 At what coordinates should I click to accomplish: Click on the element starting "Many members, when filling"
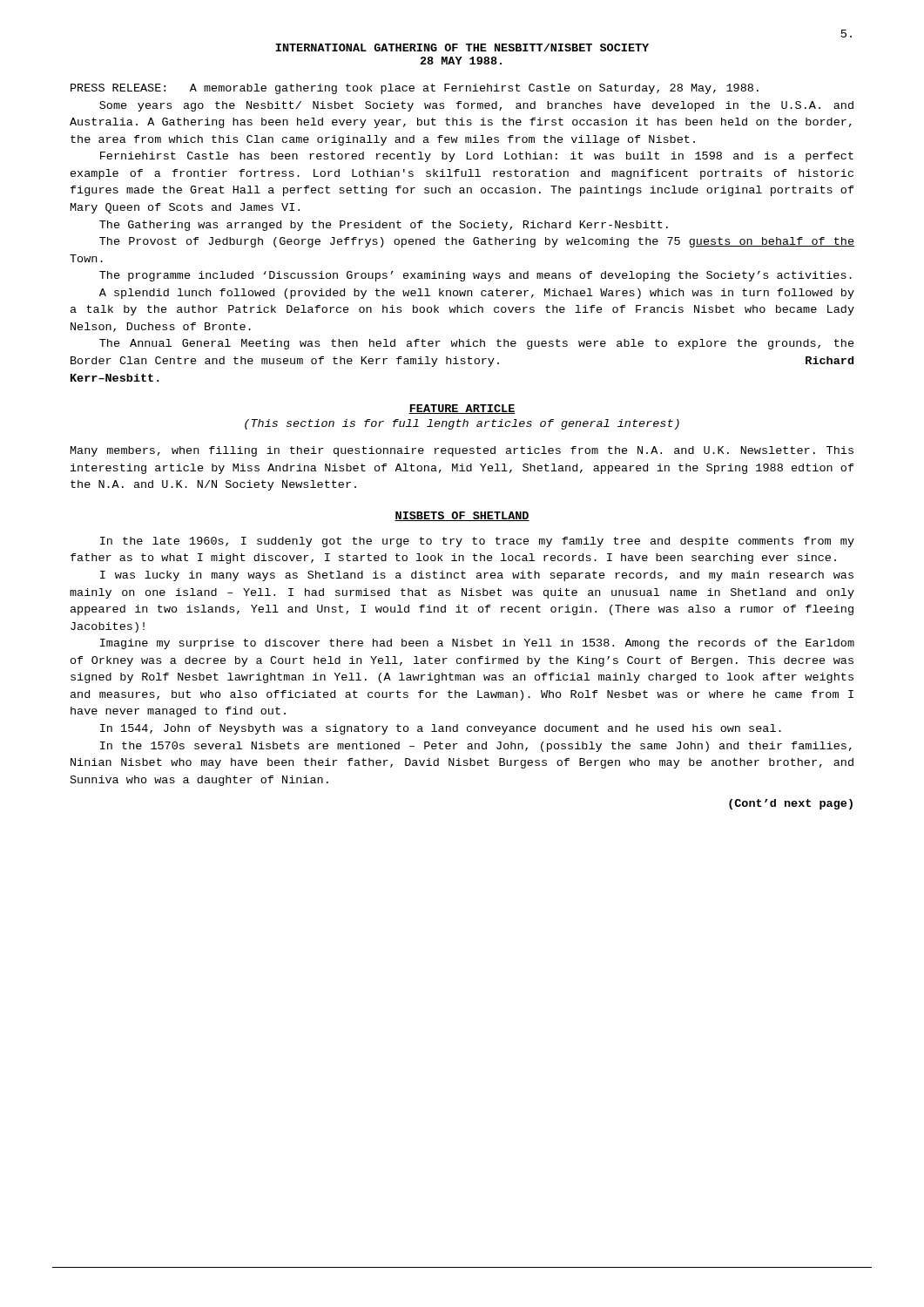(462, 468)
